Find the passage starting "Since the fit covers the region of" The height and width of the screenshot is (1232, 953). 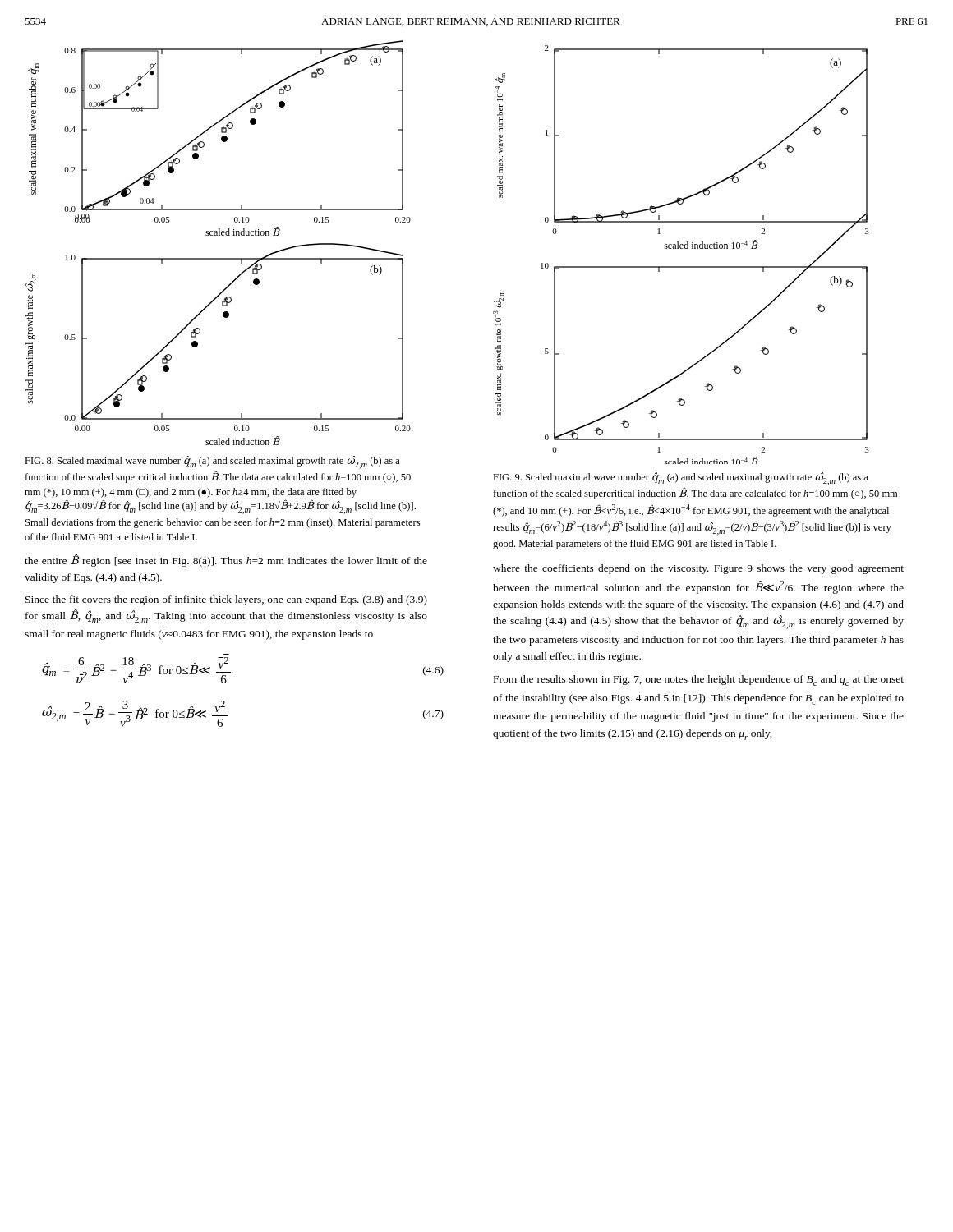pos(226,616)
